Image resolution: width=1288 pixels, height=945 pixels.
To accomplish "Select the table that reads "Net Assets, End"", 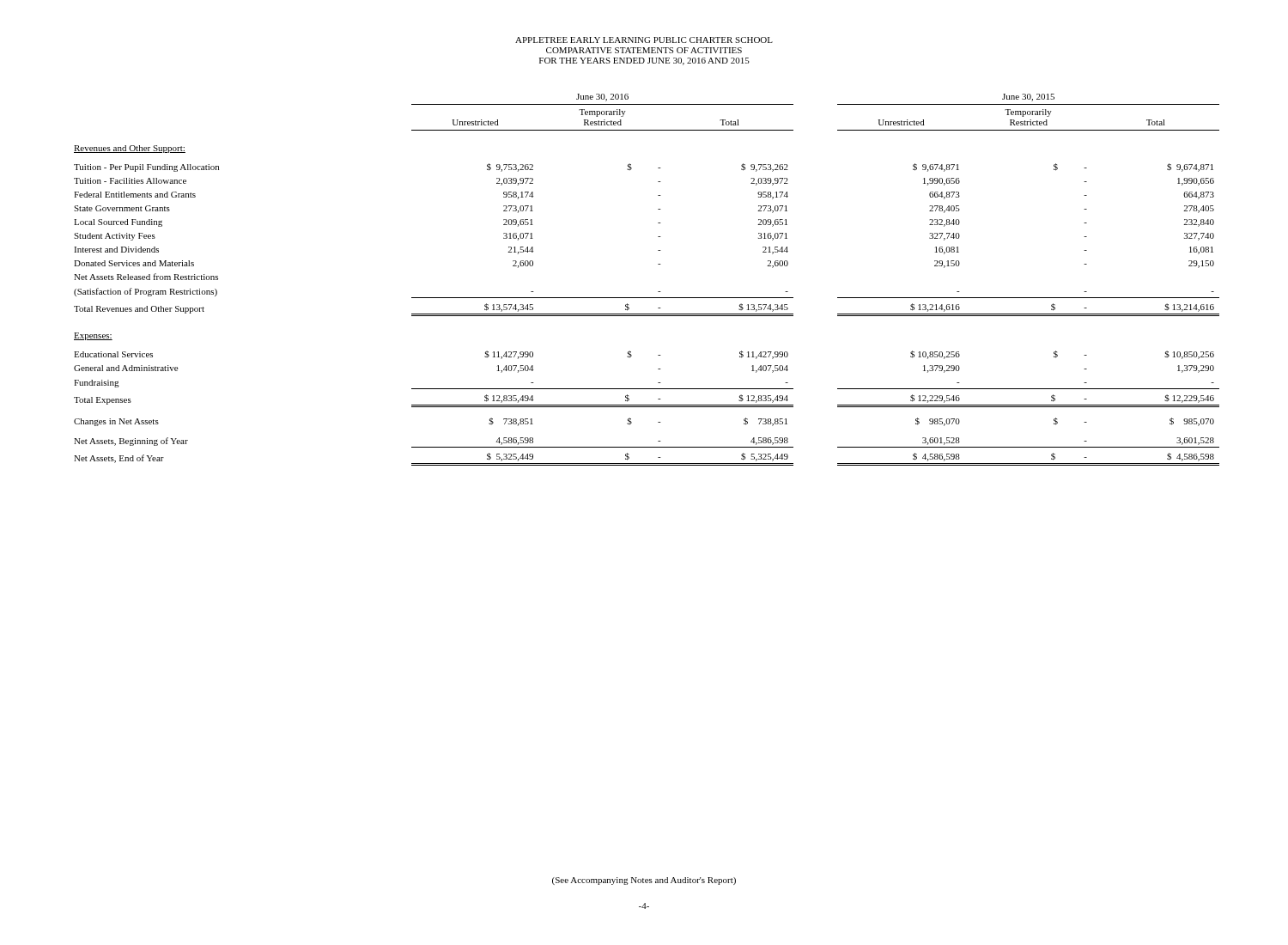I will tap(644, 277).
